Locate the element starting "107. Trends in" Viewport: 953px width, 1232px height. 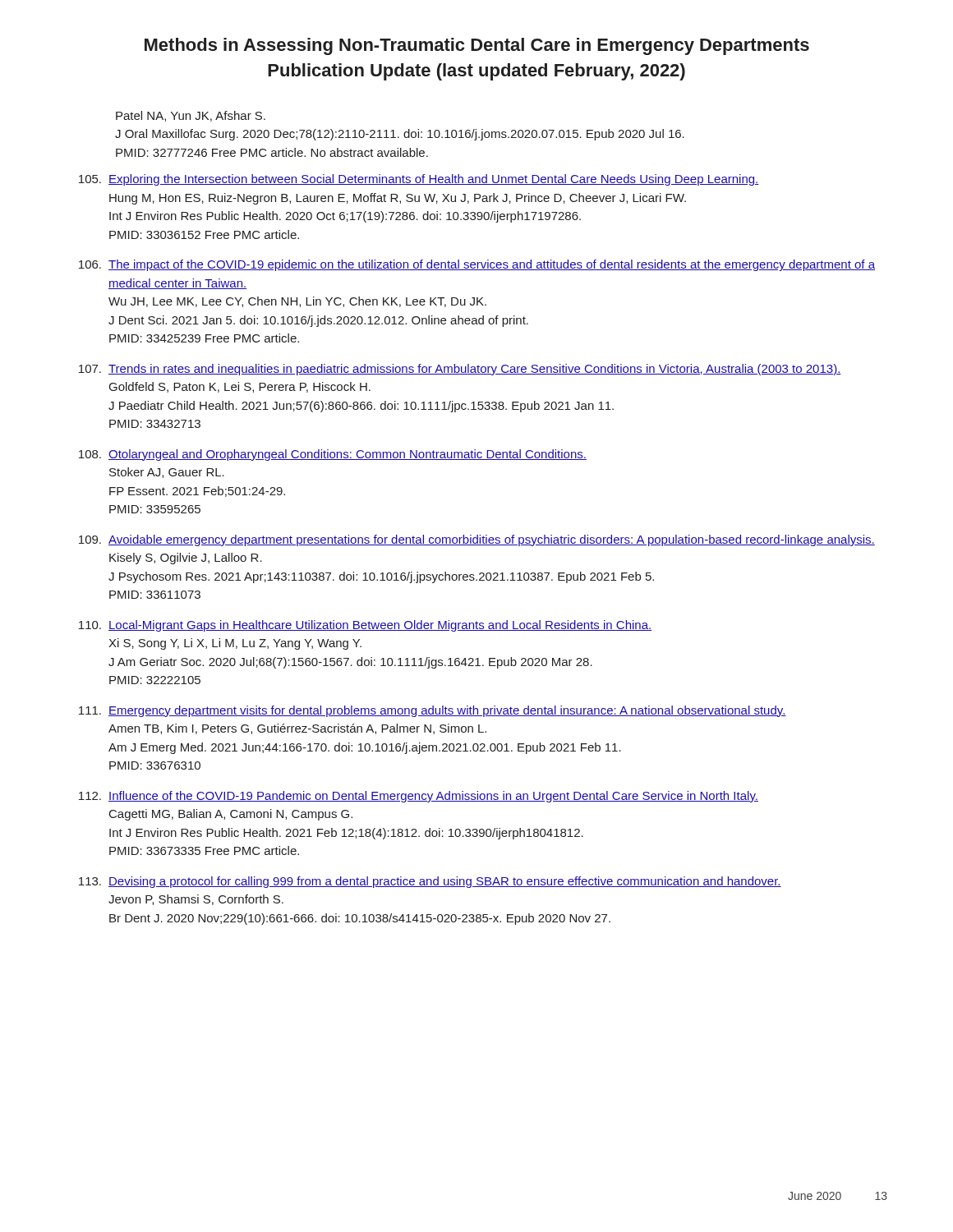tap(476, 396)
